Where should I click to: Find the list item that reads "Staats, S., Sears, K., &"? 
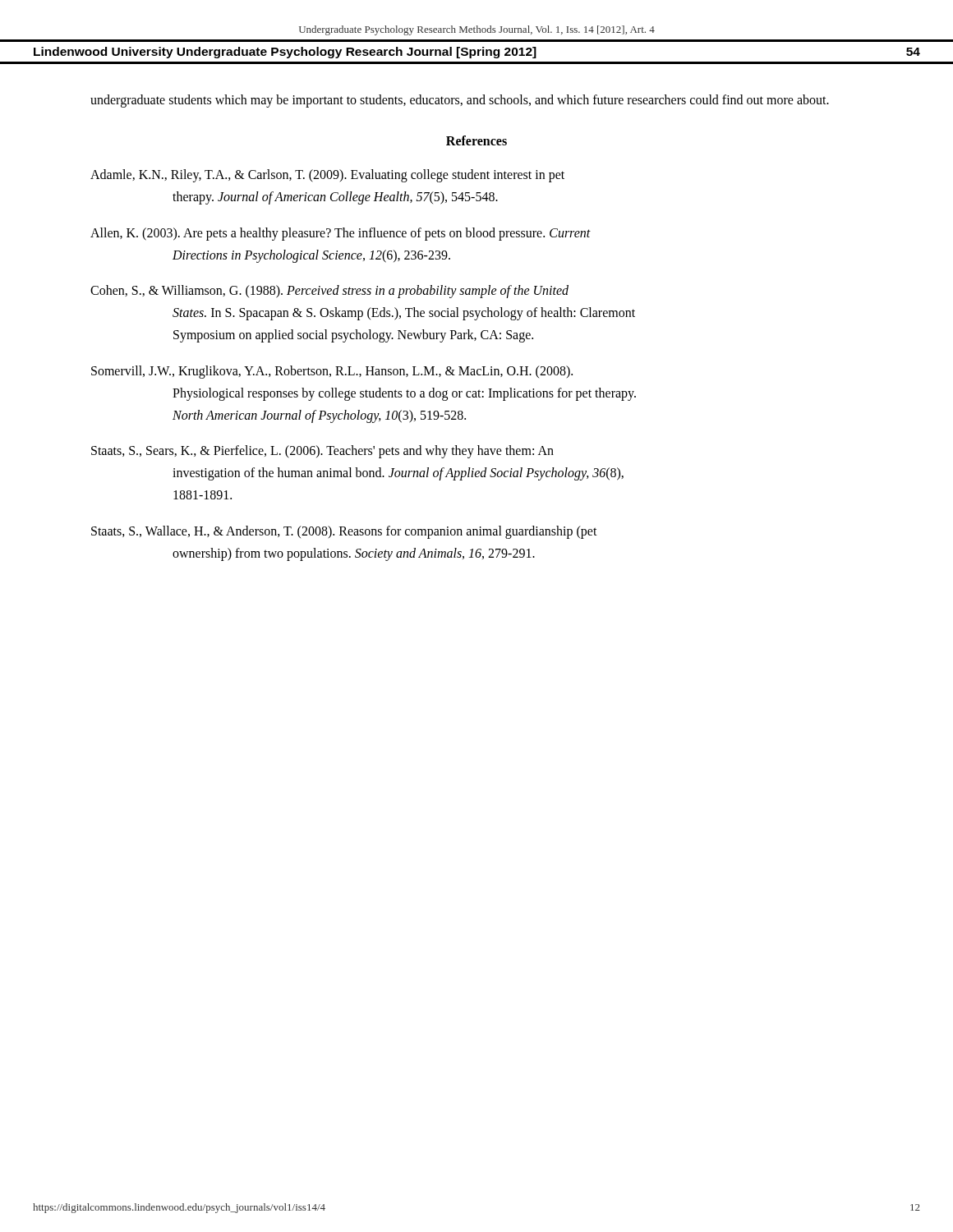(x=476, y=475)
